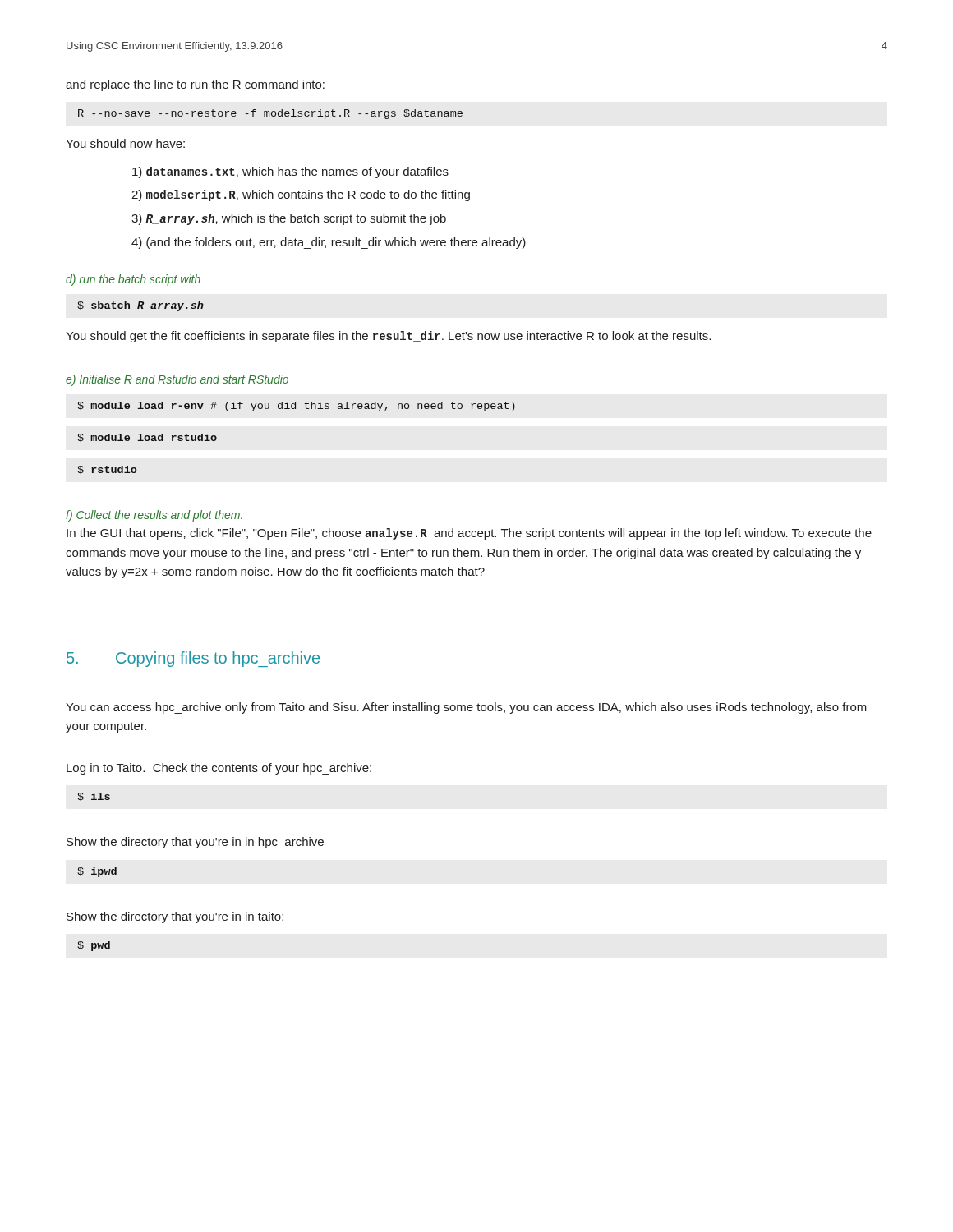Find the text block that reads "$ module load r-env # (if you"
Screen dimensions: 1232x953
pyautogui.click(x=297, y=406)
